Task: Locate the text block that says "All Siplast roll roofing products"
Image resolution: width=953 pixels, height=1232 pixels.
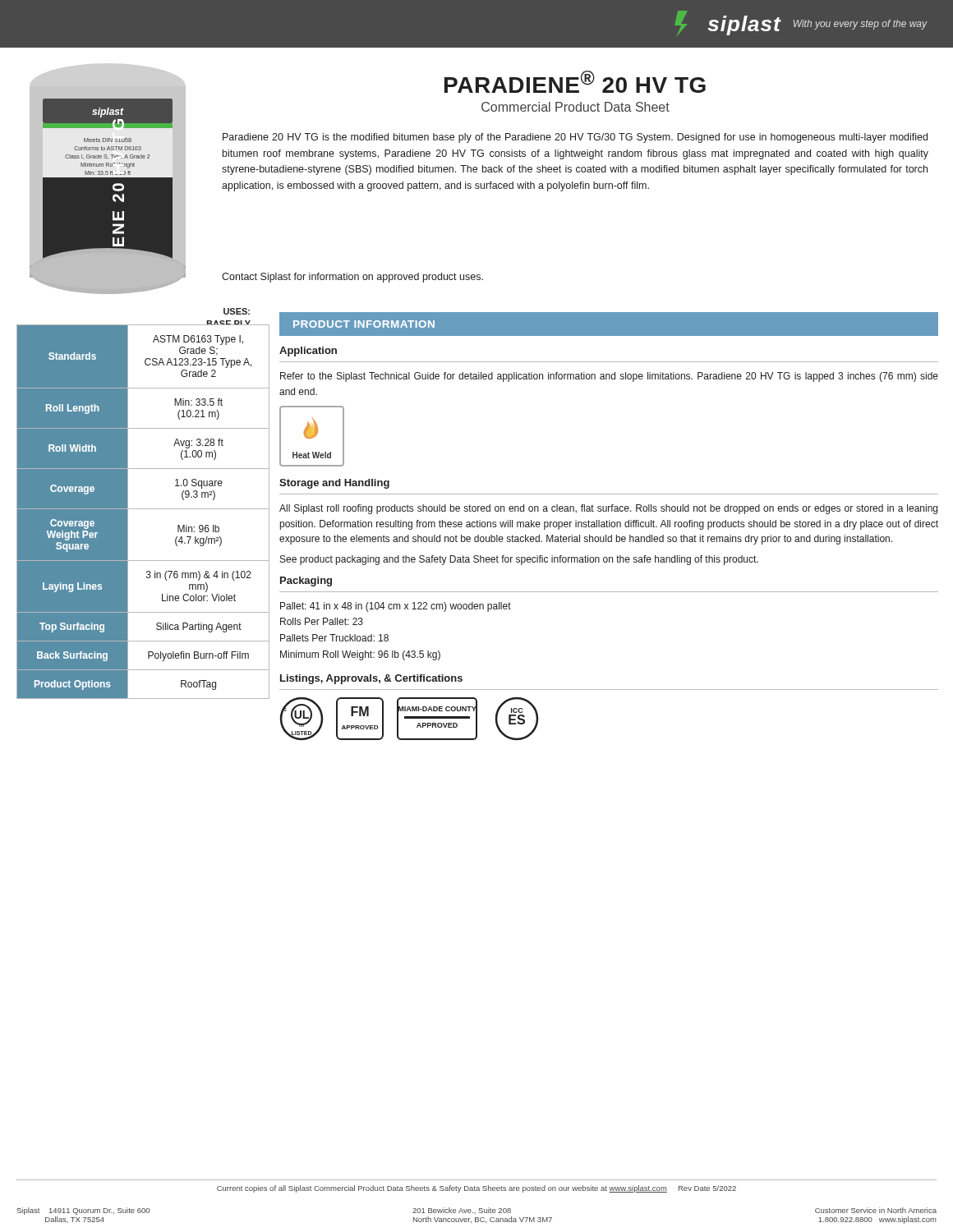Action: (x=609, y=524)
